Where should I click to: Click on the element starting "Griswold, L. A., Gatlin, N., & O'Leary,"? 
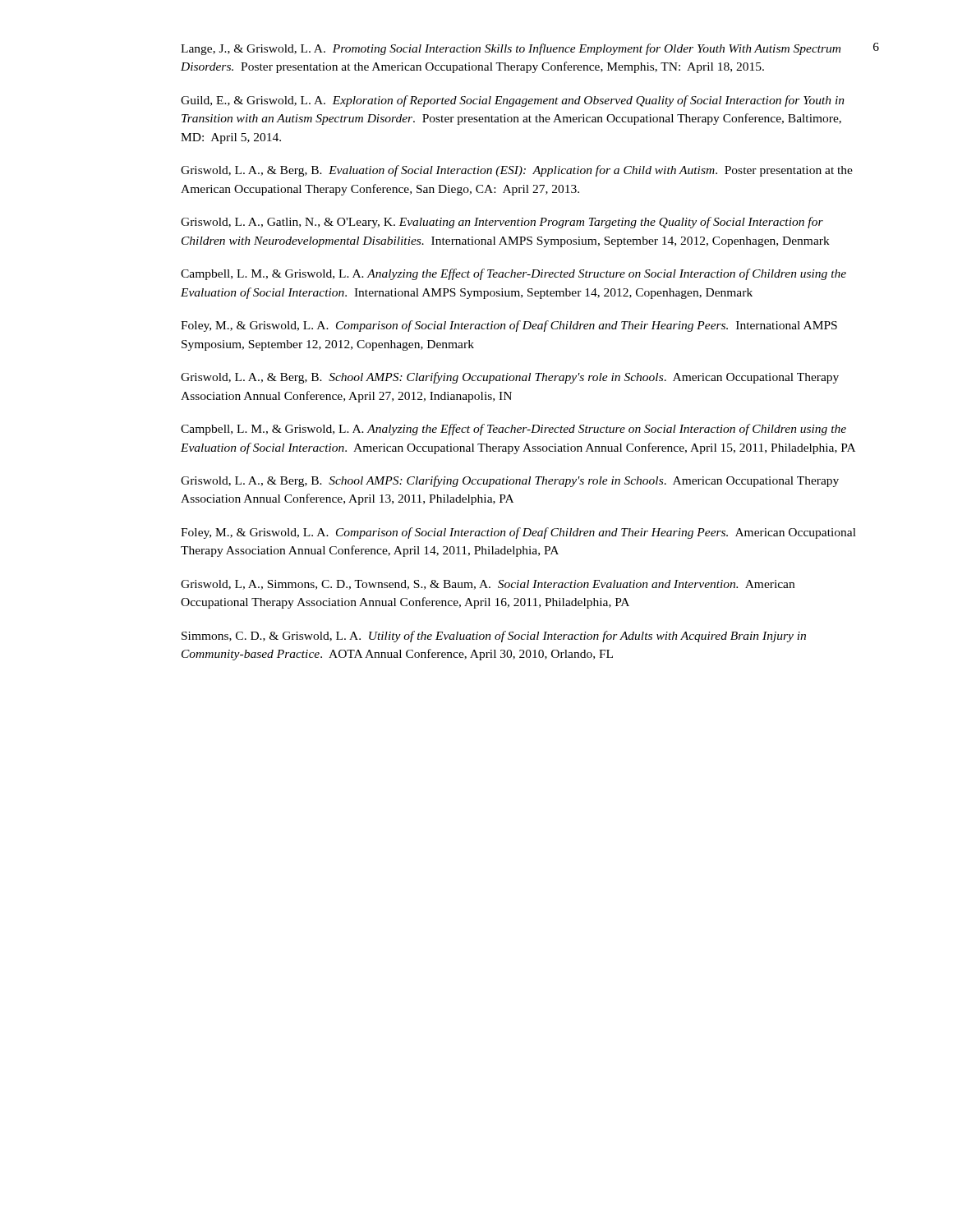[x=505, y=231]
